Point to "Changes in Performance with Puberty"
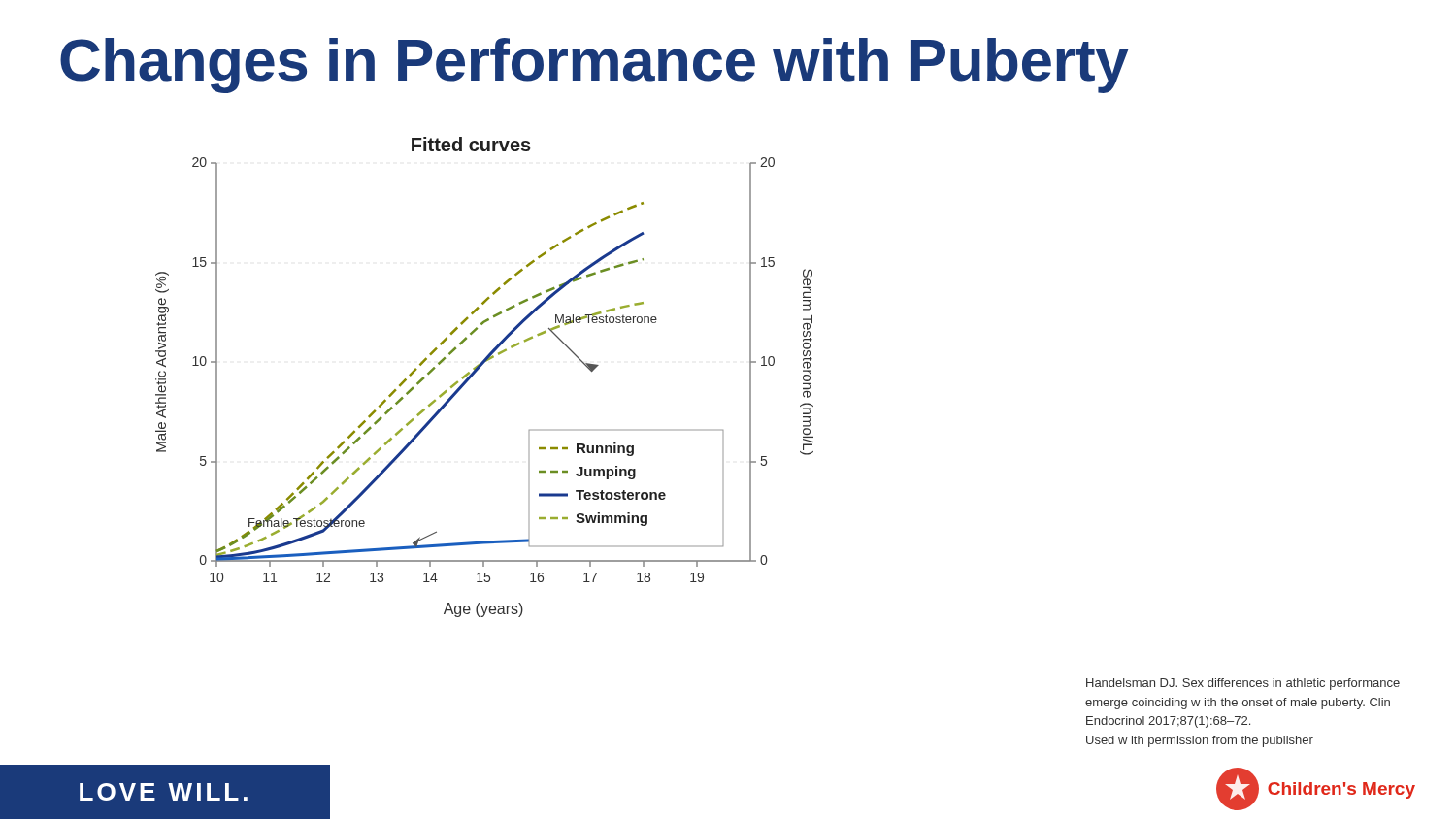 (593, 60)
